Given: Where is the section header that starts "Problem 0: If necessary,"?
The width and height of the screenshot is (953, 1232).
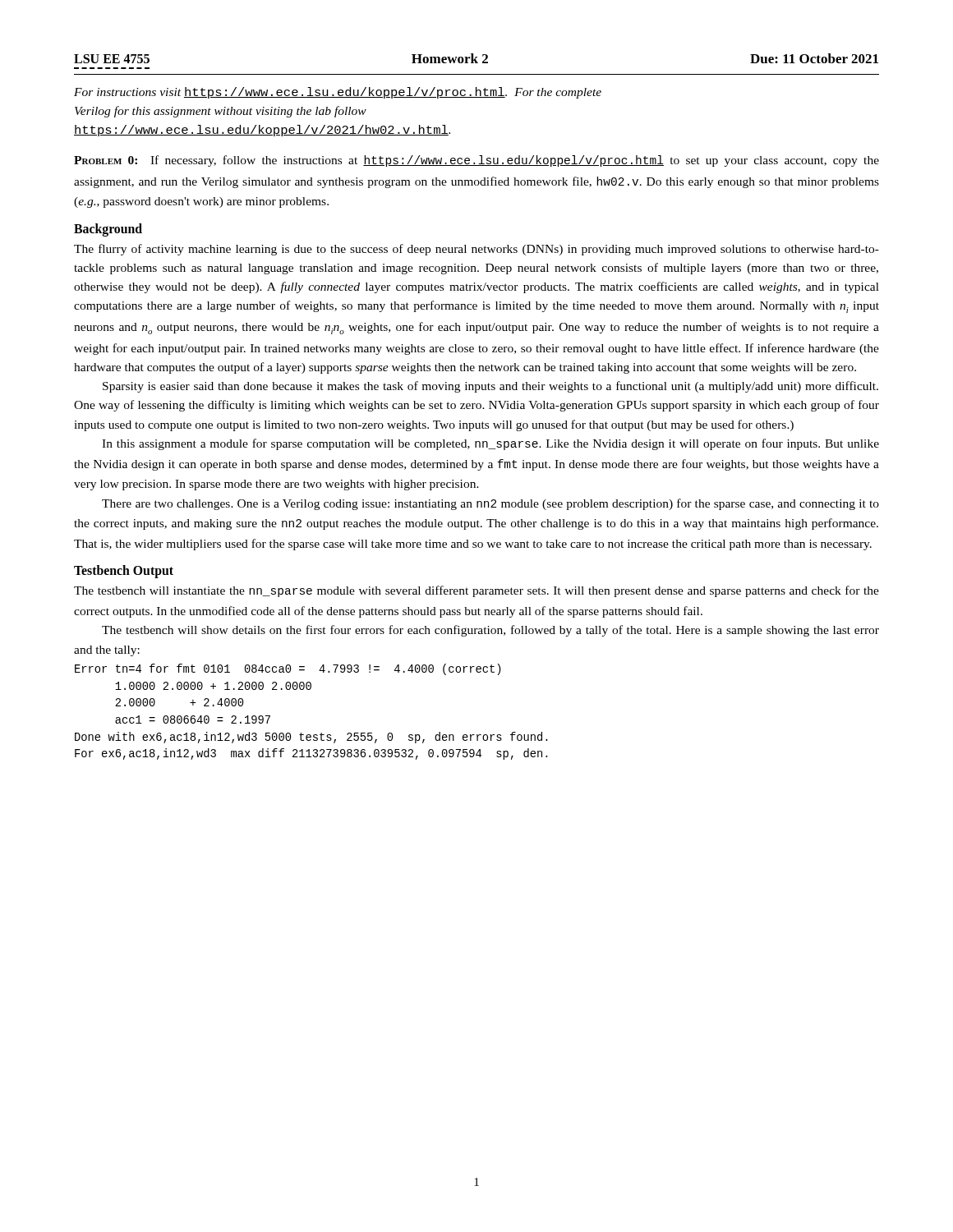Looking at the screenshot, I should coord(476,181).
